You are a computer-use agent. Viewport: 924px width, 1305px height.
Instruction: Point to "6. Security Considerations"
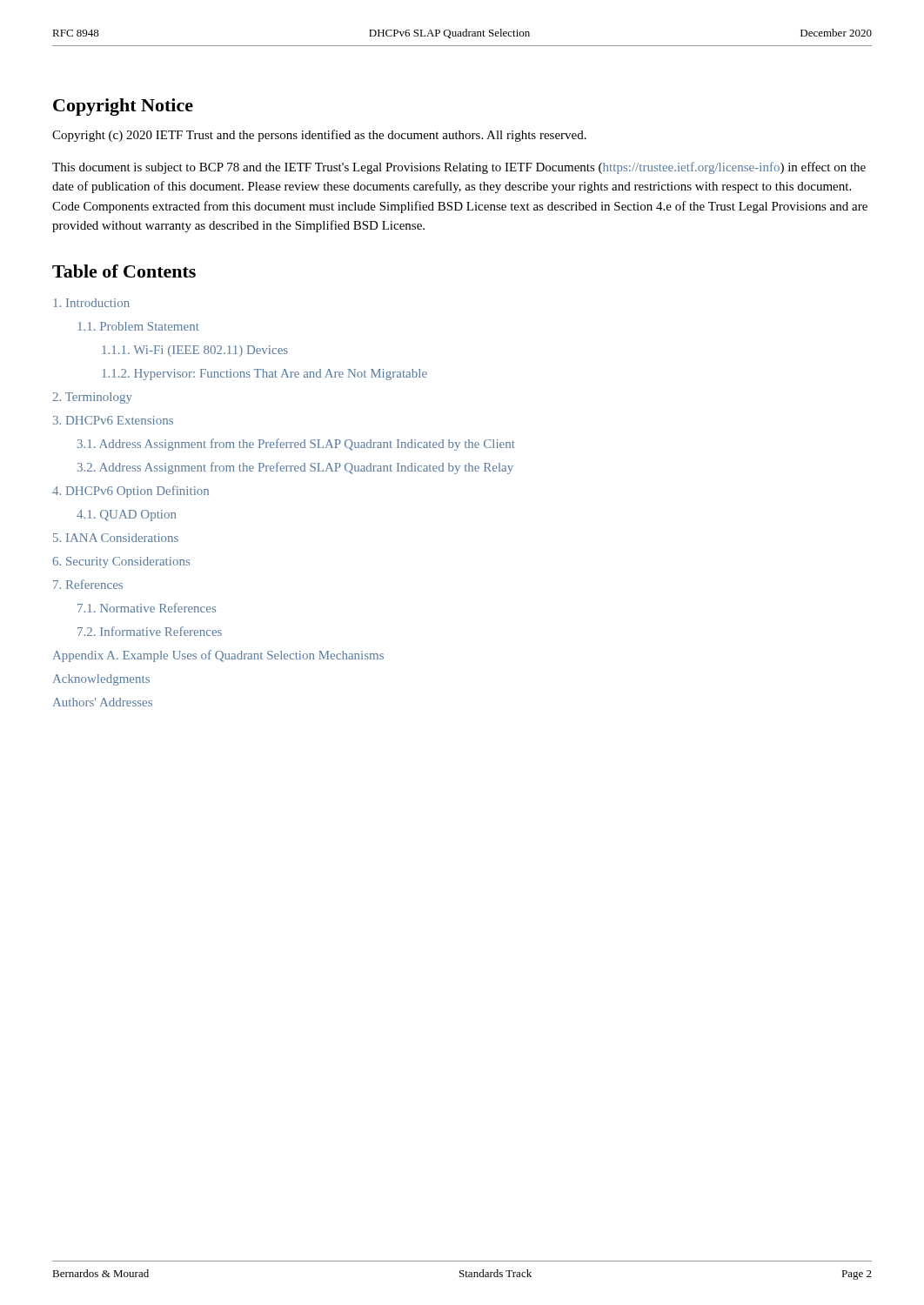[x=121, y=561]
